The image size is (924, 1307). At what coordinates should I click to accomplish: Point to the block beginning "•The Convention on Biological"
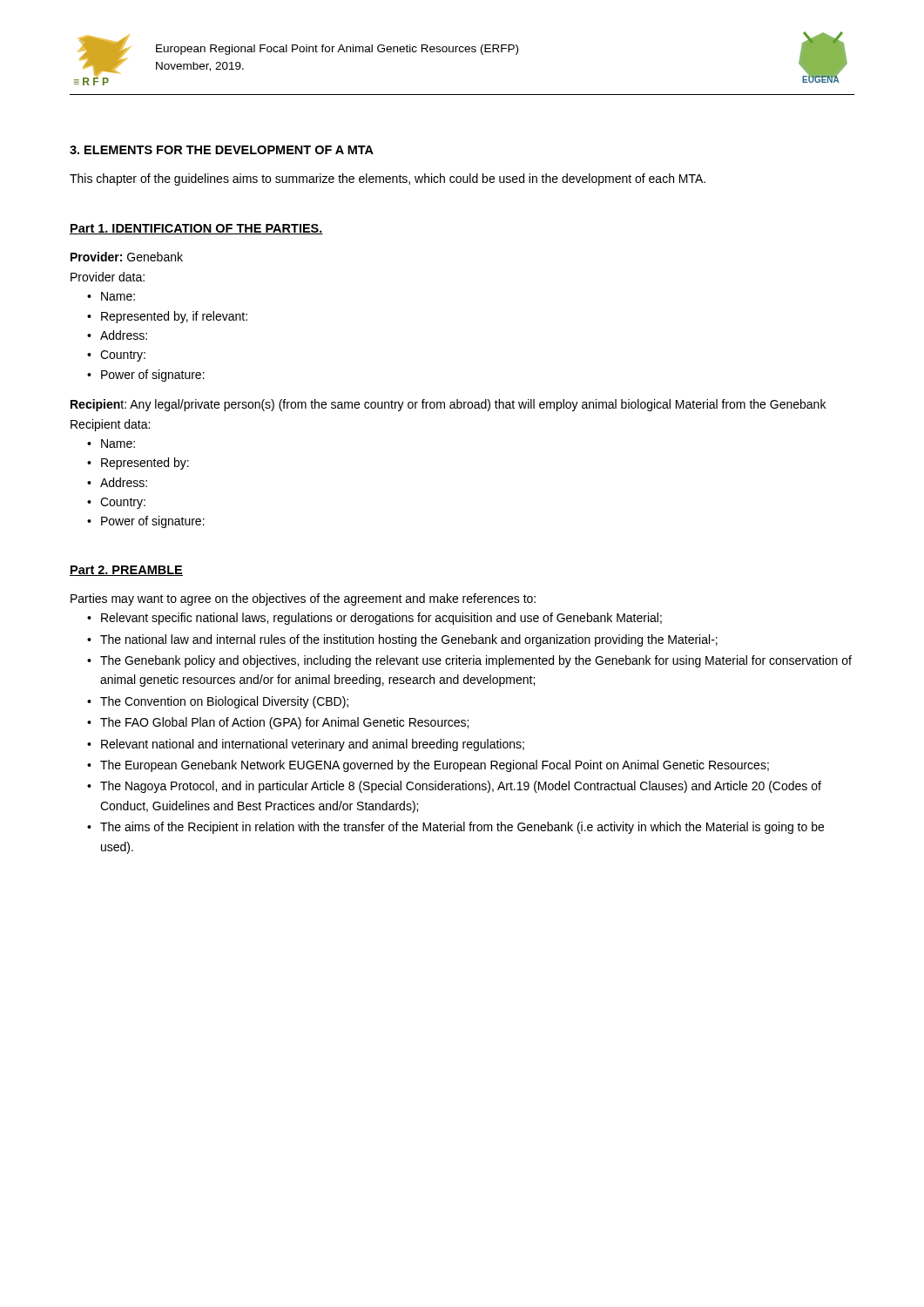coord(218,701)
